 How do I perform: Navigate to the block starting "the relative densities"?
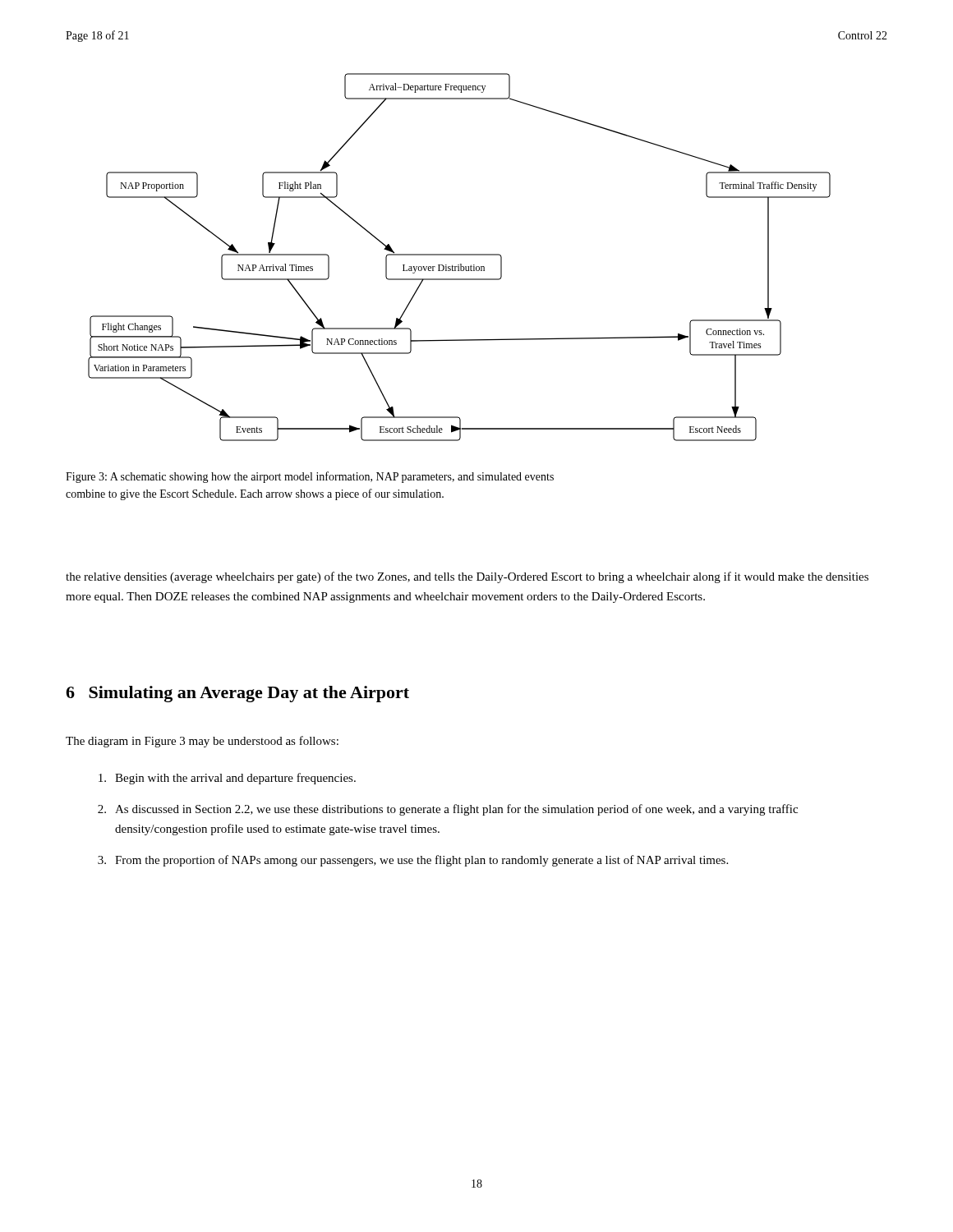point(467,586)
